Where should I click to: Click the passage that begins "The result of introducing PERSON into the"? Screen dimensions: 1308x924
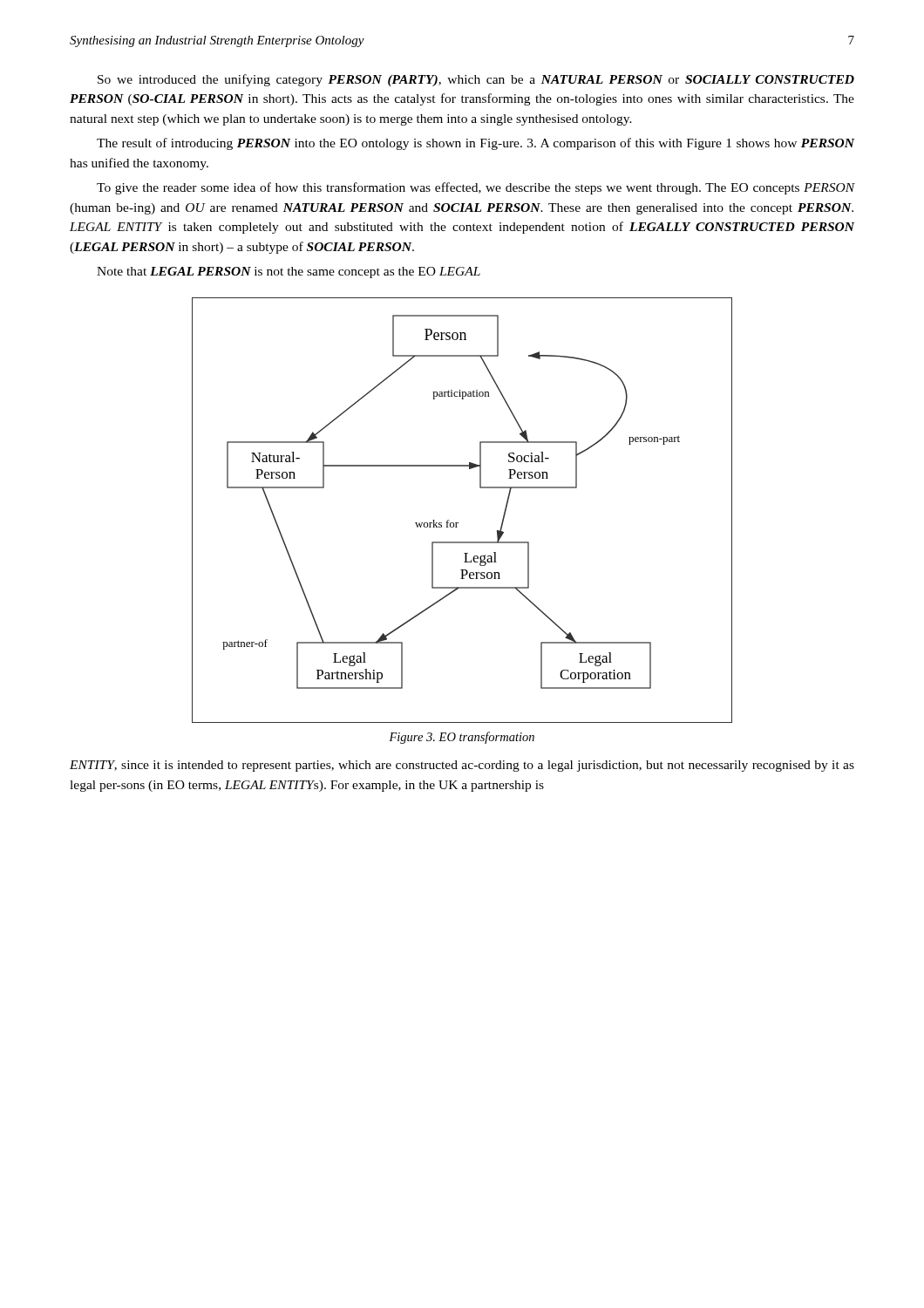462,153
